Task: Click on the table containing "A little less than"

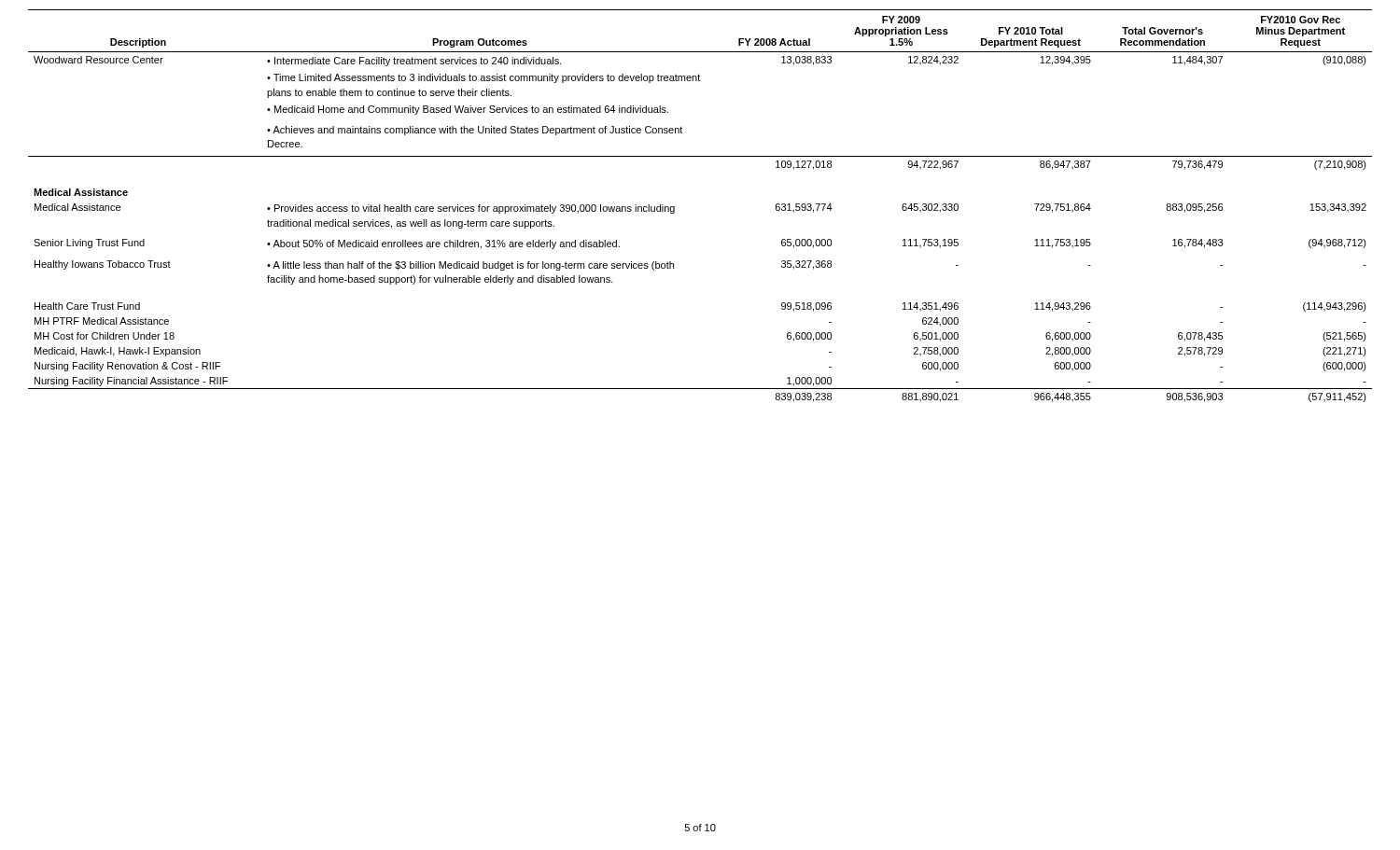Action: coord(700,202)
